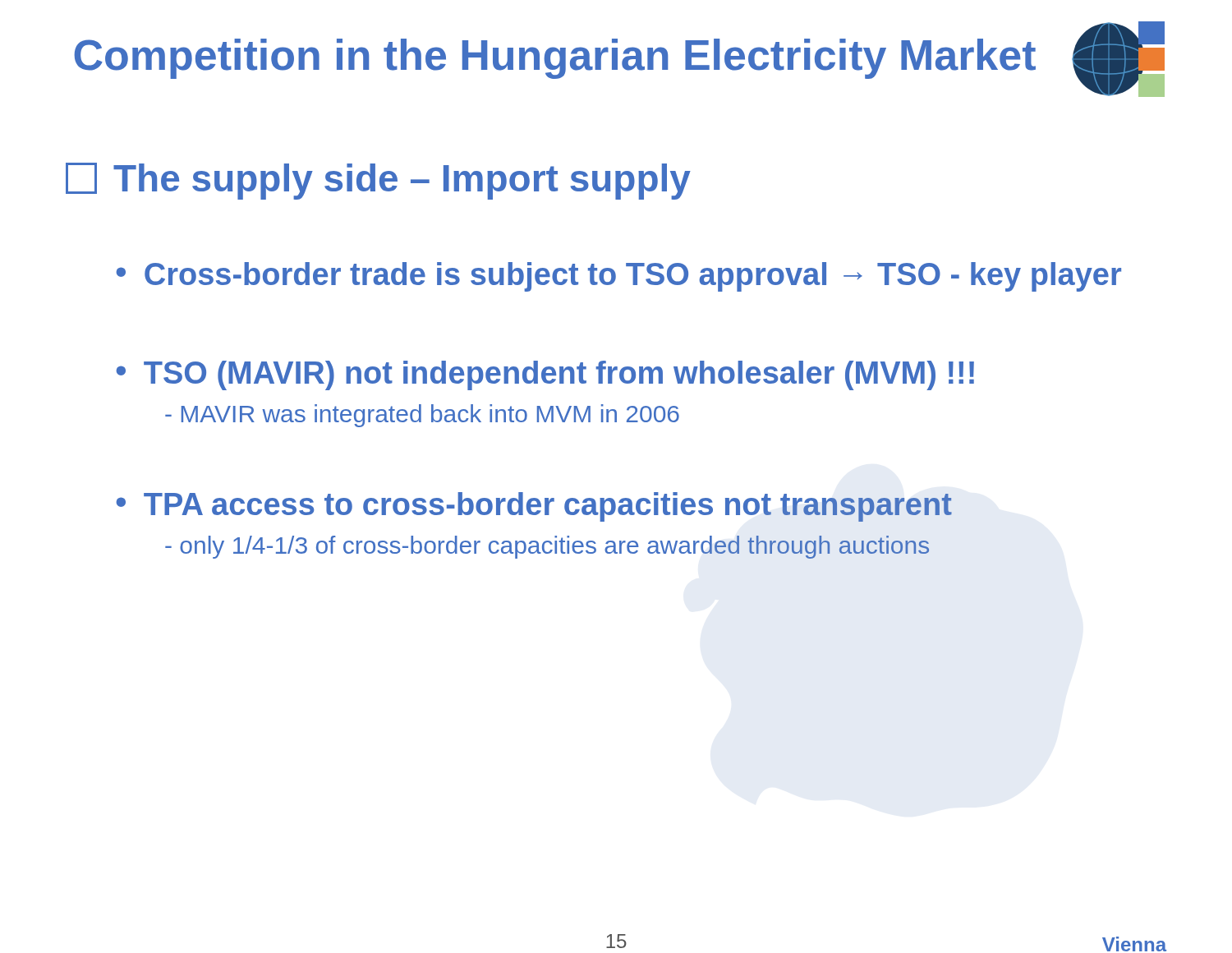Image resolution: width=1232 pixels, height=953 pixels.
Task: Locate the text starting "• TSO (MAVIR) not independent"
Action: (x=641, y=391)
